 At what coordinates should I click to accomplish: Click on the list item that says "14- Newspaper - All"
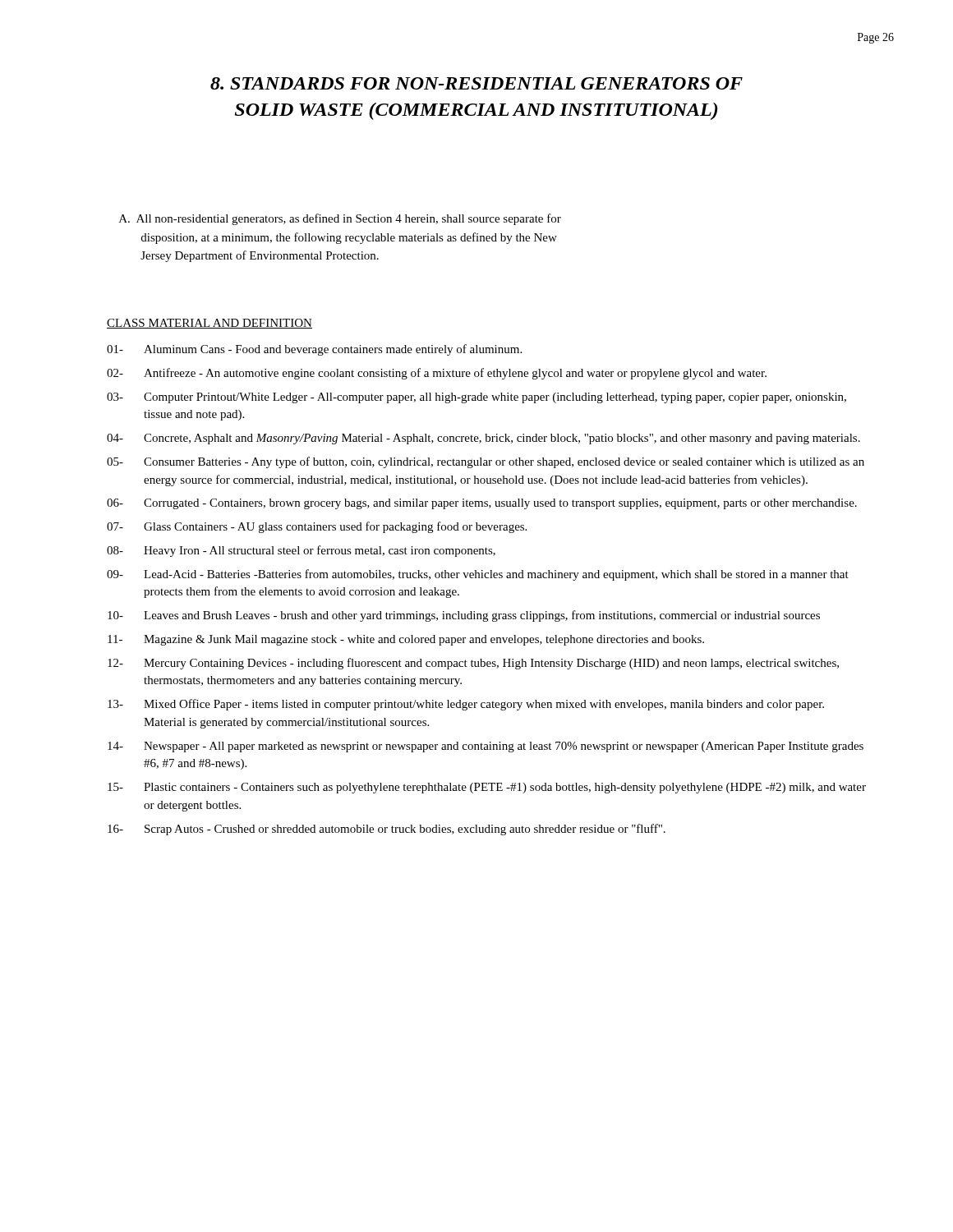489,755
